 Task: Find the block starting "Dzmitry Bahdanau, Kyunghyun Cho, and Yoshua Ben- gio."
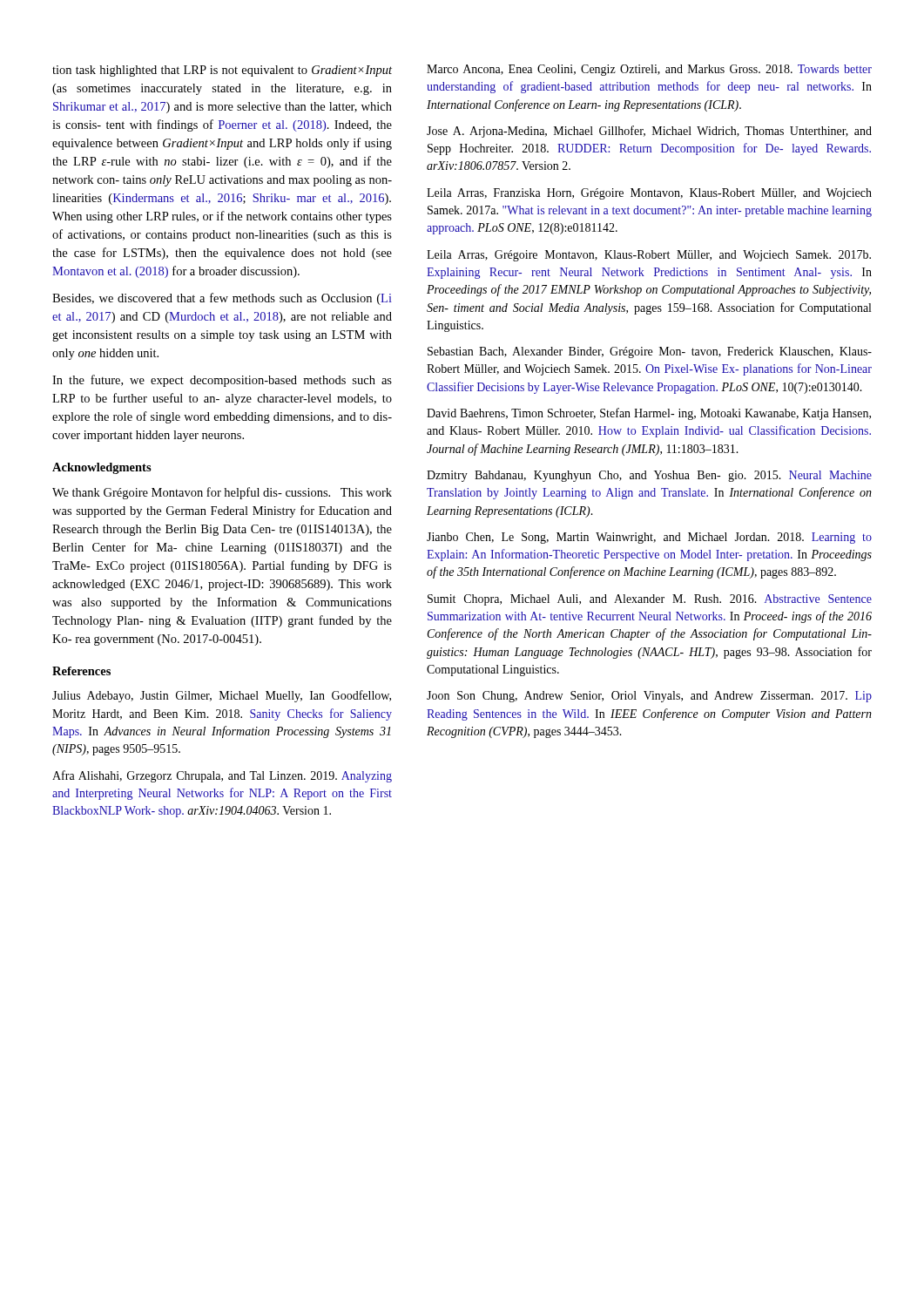click(649, 494)
